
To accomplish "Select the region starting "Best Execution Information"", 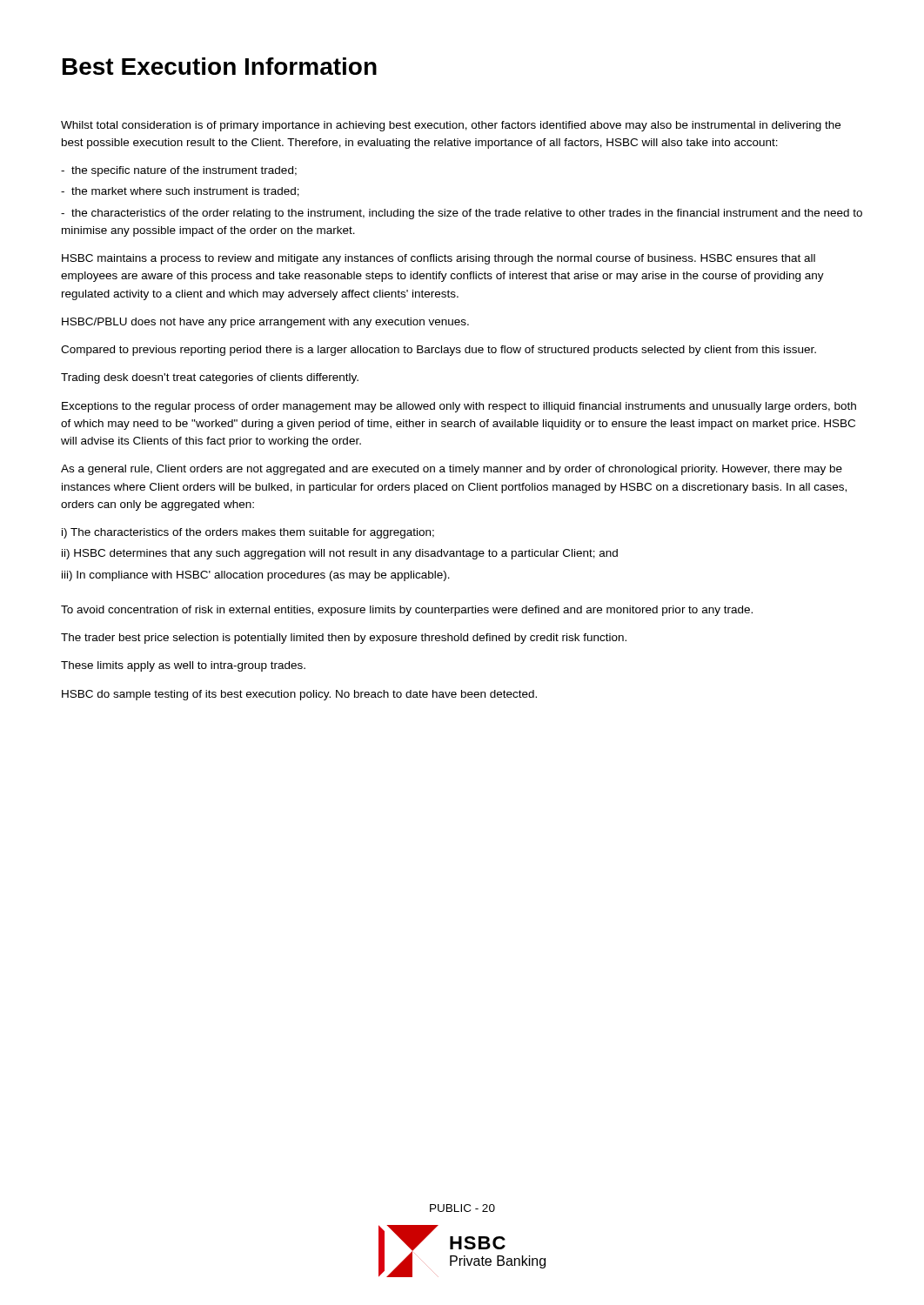I will 219,67.
